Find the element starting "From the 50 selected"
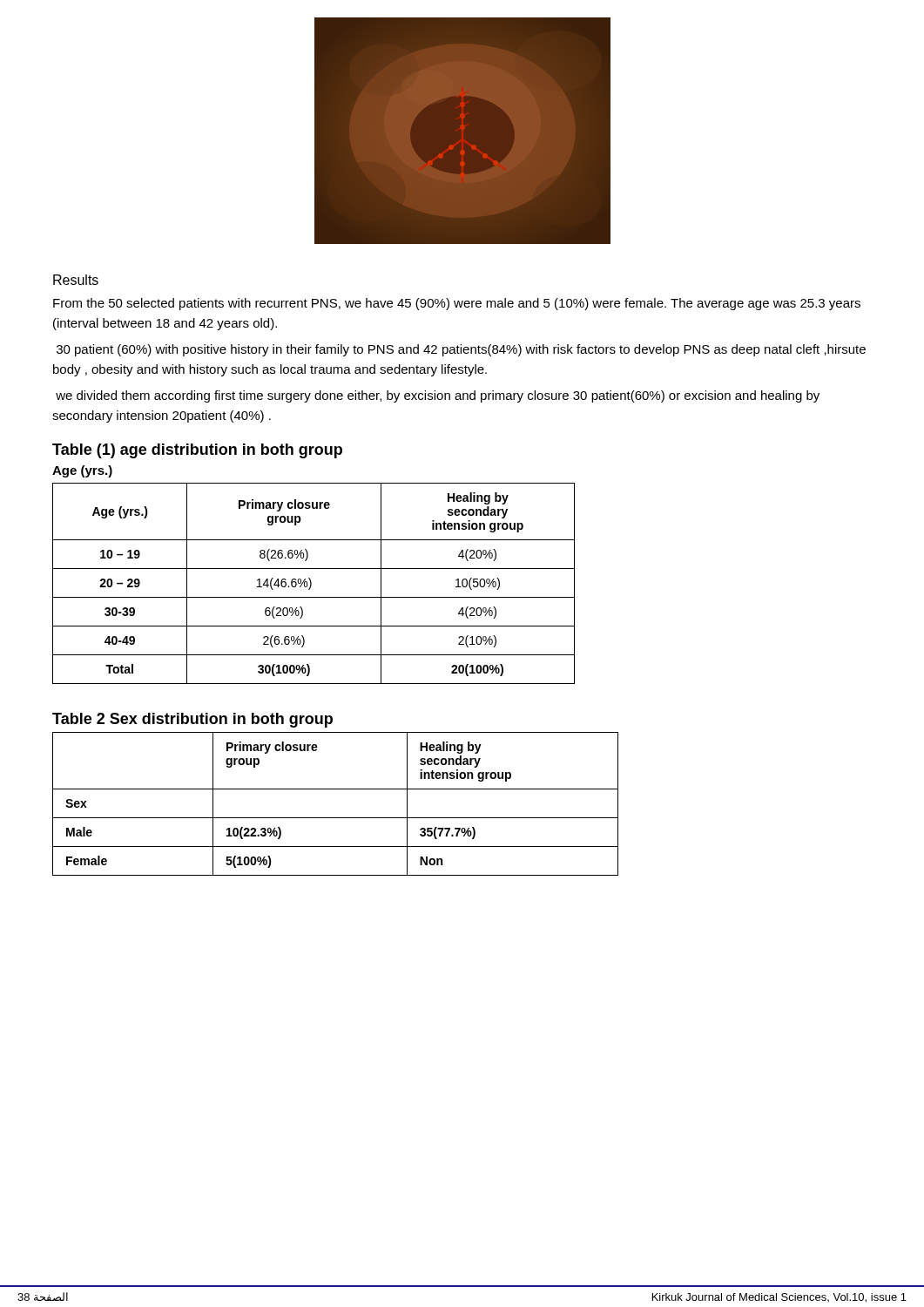Image resolution: width=924 pixels, height=1307 pixels. tap(457, 313)
